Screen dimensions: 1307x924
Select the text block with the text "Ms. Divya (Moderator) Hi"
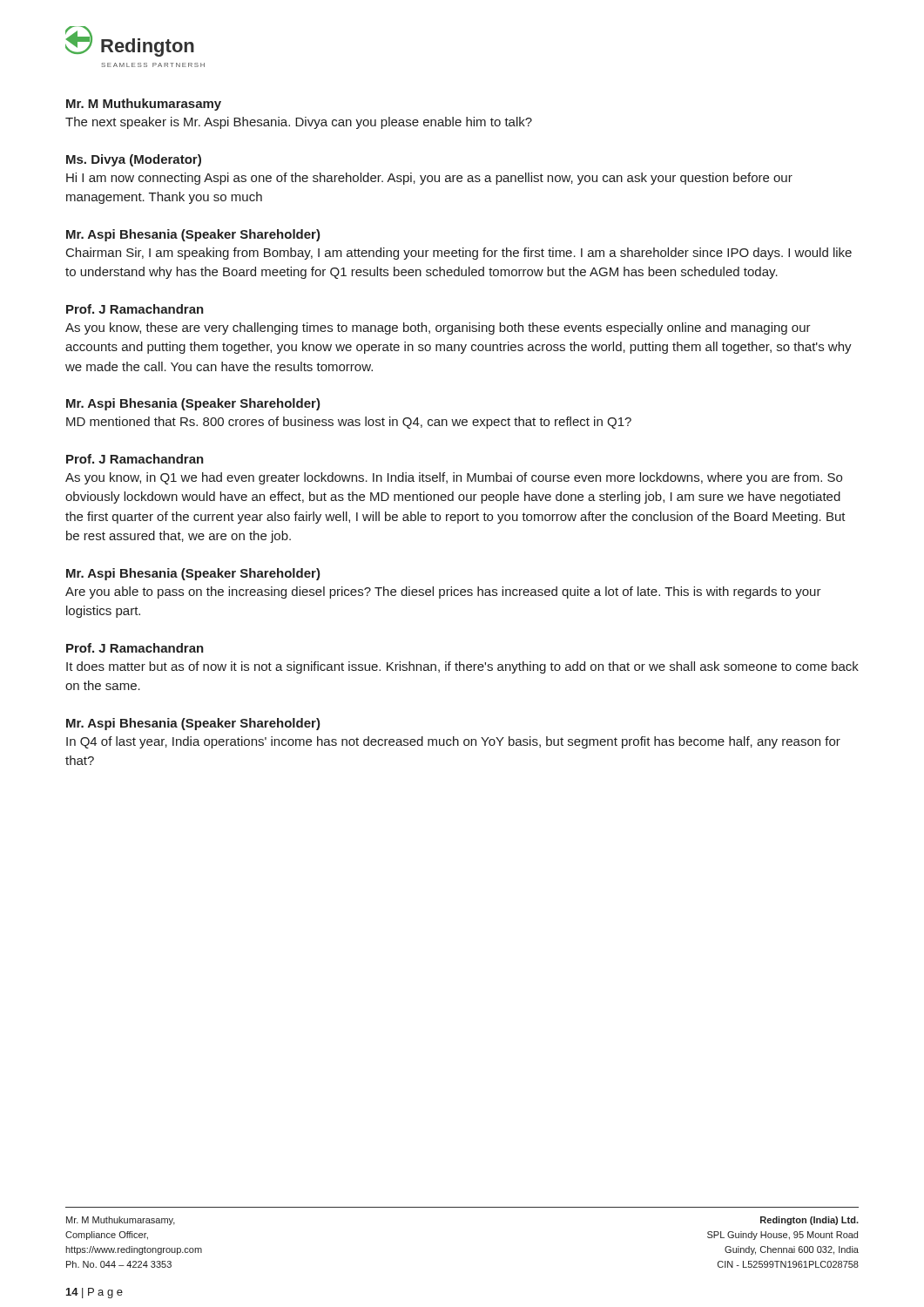[x=462, y=179]
